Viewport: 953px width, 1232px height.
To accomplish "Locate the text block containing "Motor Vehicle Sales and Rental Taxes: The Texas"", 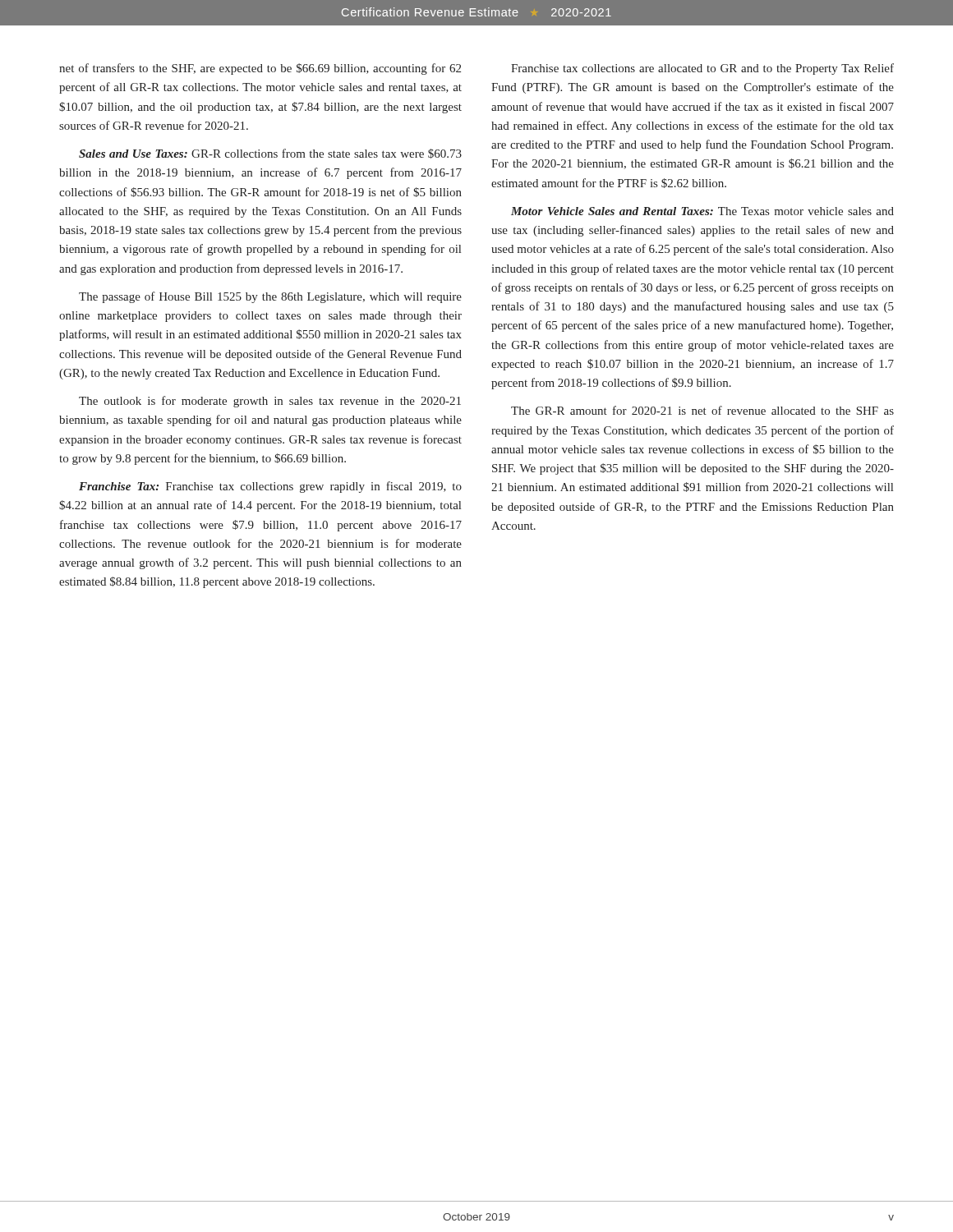I will pyautogui.click(x=693, y=297).
